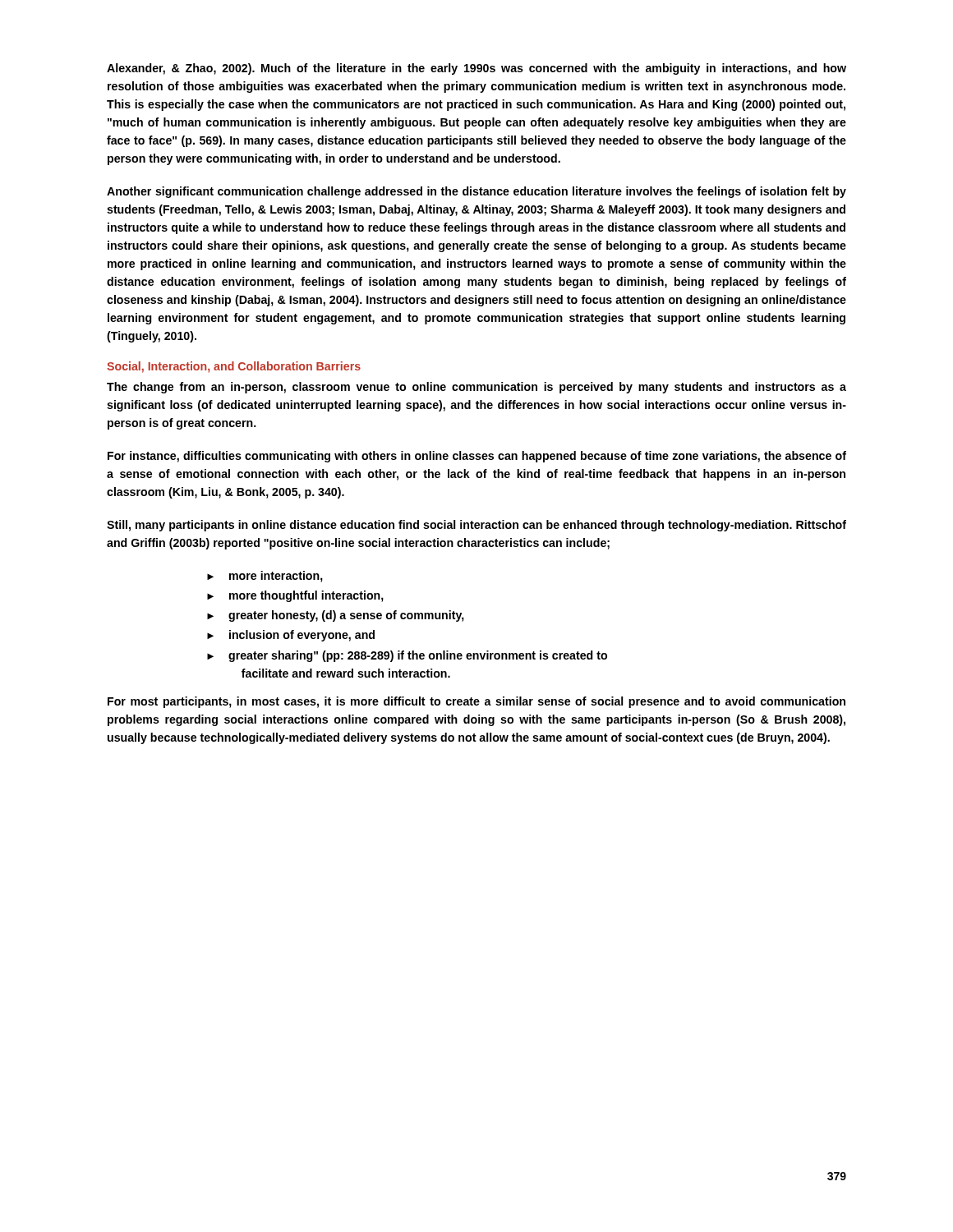This screenshot has height=1232, width=953.
Task: Point to the block starting "Alexander, & Zhao, 2002). Much of the"
Action: [x=476, y=113]
